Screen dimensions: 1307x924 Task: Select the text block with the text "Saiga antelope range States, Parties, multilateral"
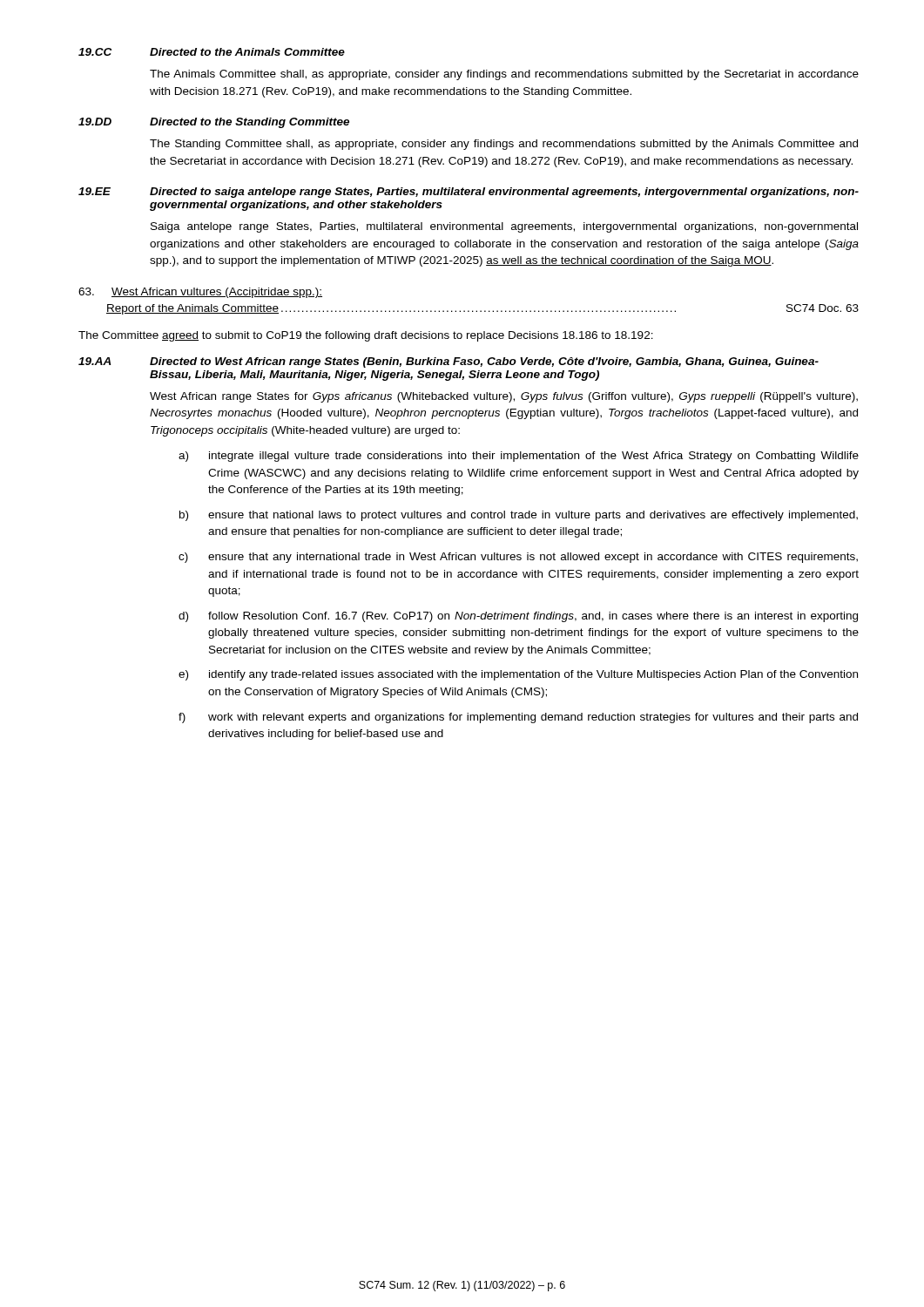click(x=504, y=243)
